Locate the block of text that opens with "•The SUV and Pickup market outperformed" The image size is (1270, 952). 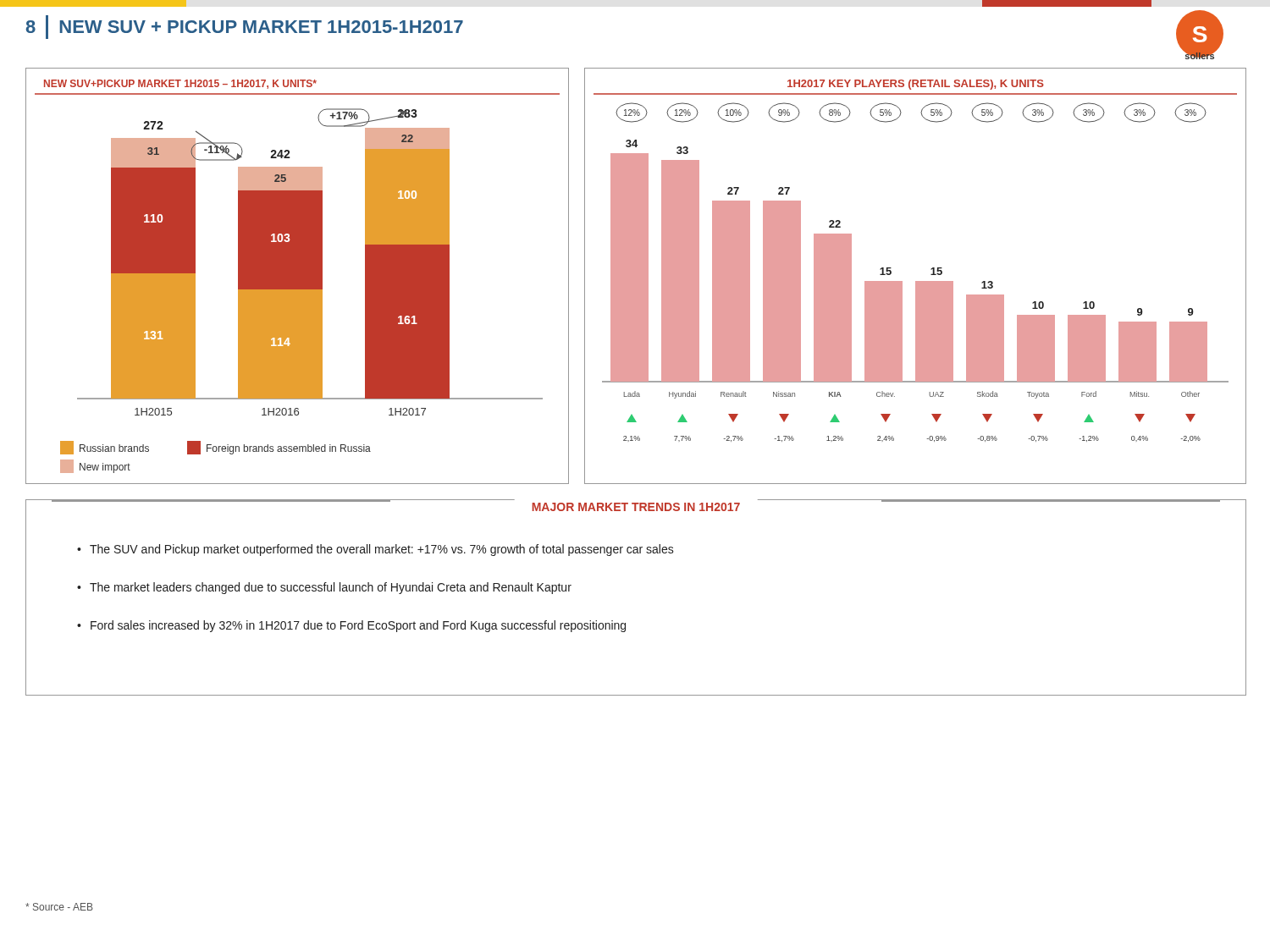coord(375,549)
